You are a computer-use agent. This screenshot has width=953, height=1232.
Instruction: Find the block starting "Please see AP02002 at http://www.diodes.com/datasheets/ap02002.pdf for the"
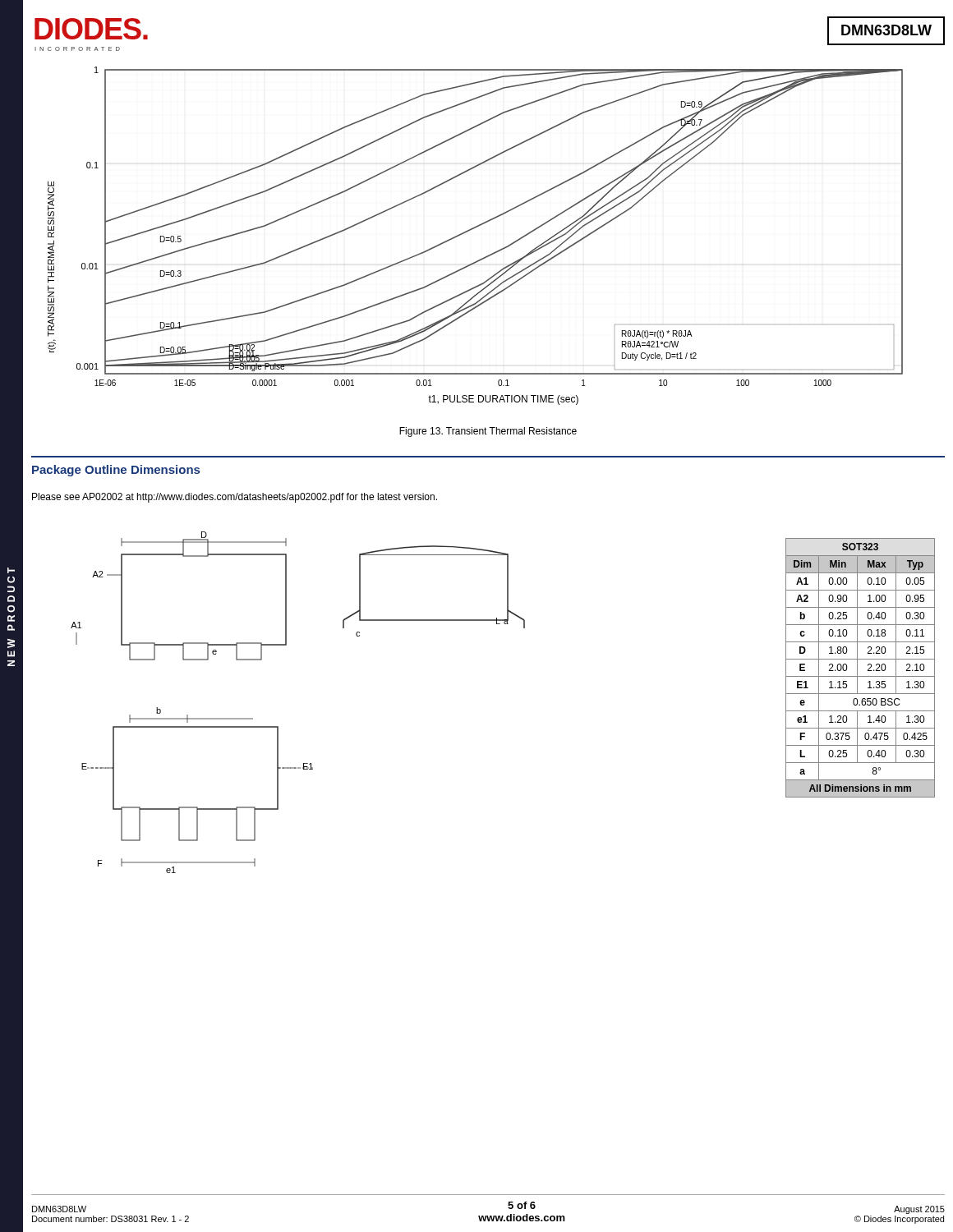point(235,497)
